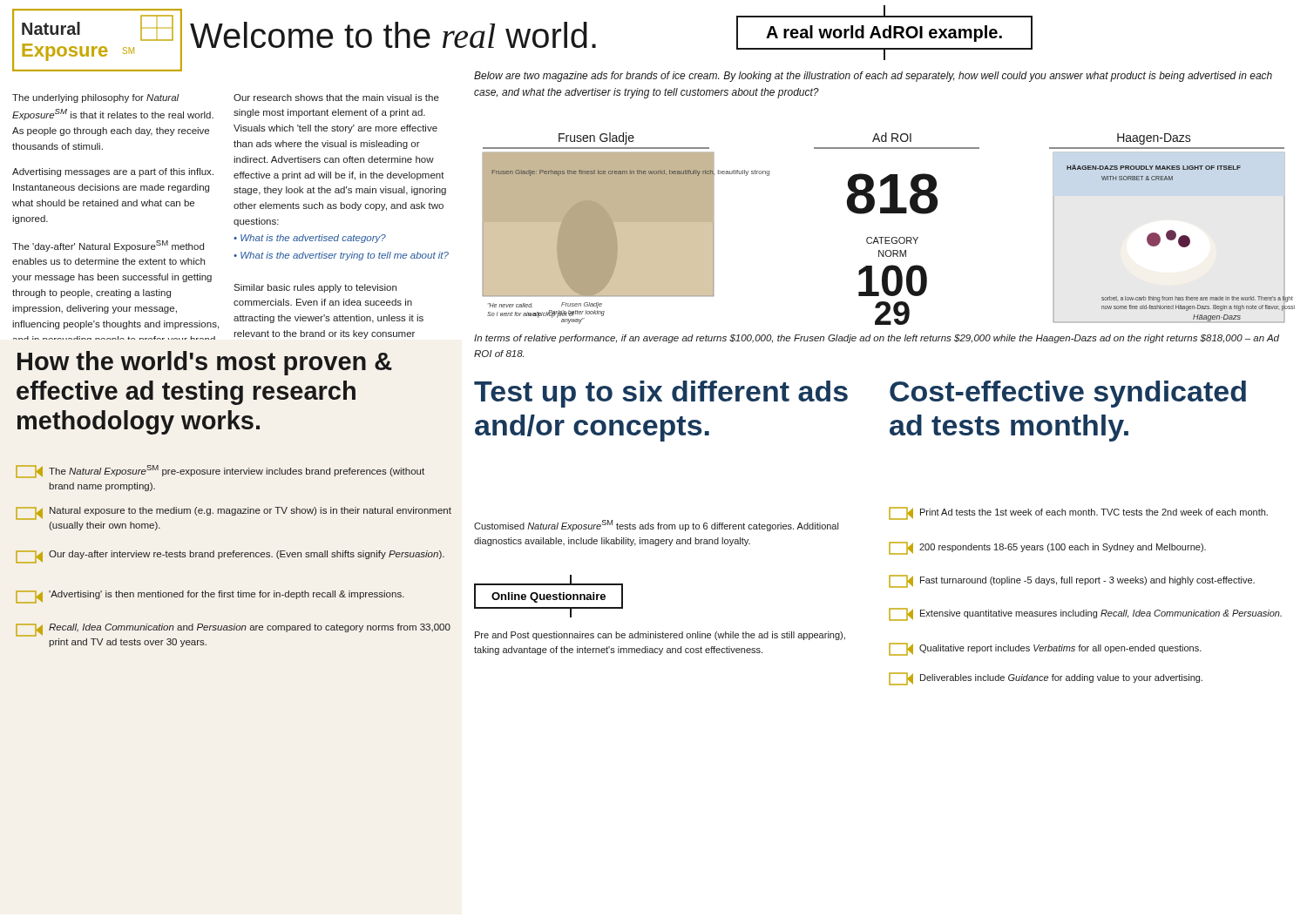Locate the text block that reads "The underlying philosophy"
Image resolution: width=1307 pixels, height=924 pixels.
[x=117, y=247]
